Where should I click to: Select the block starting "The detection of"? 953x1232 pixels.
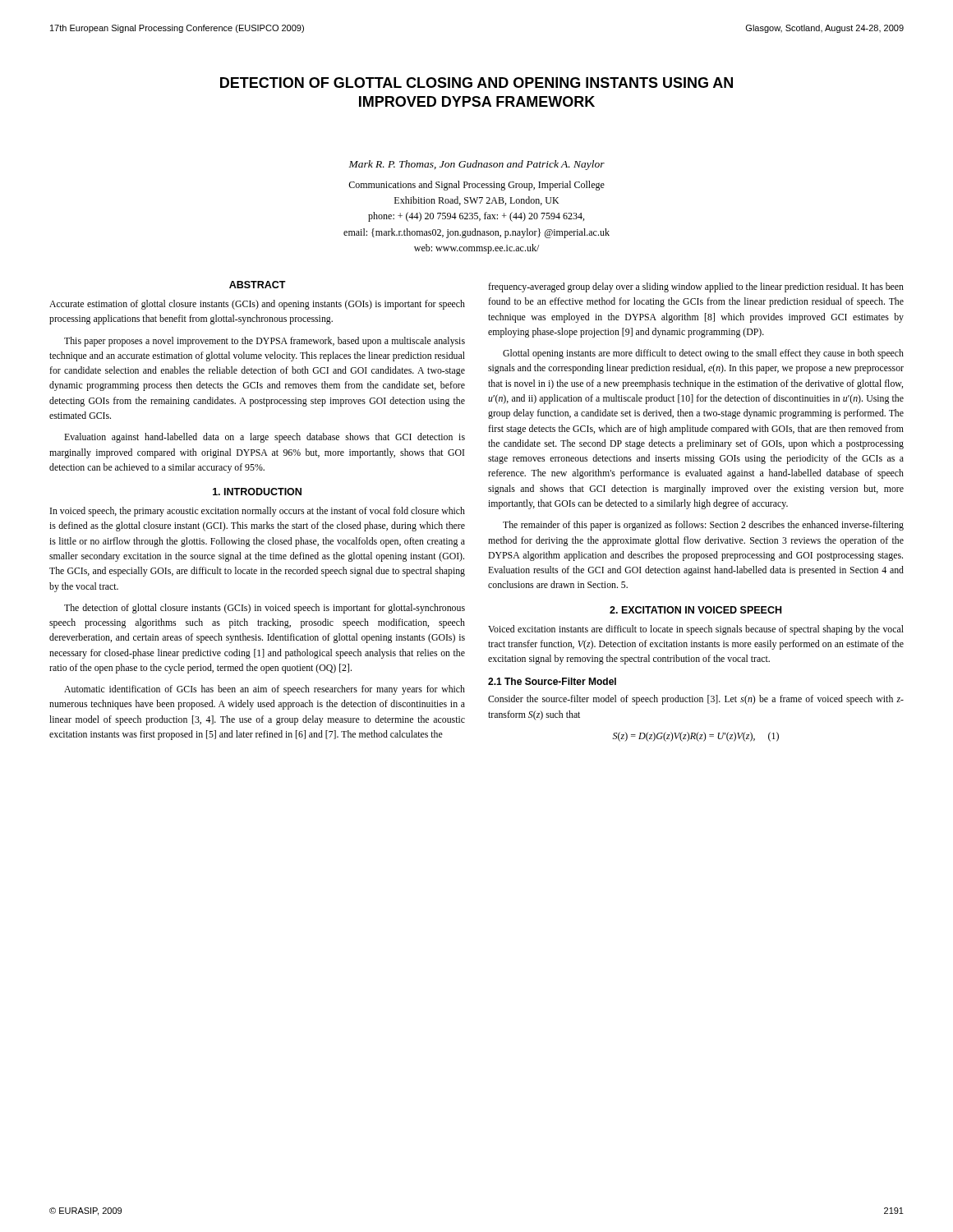tap(257, 638)
